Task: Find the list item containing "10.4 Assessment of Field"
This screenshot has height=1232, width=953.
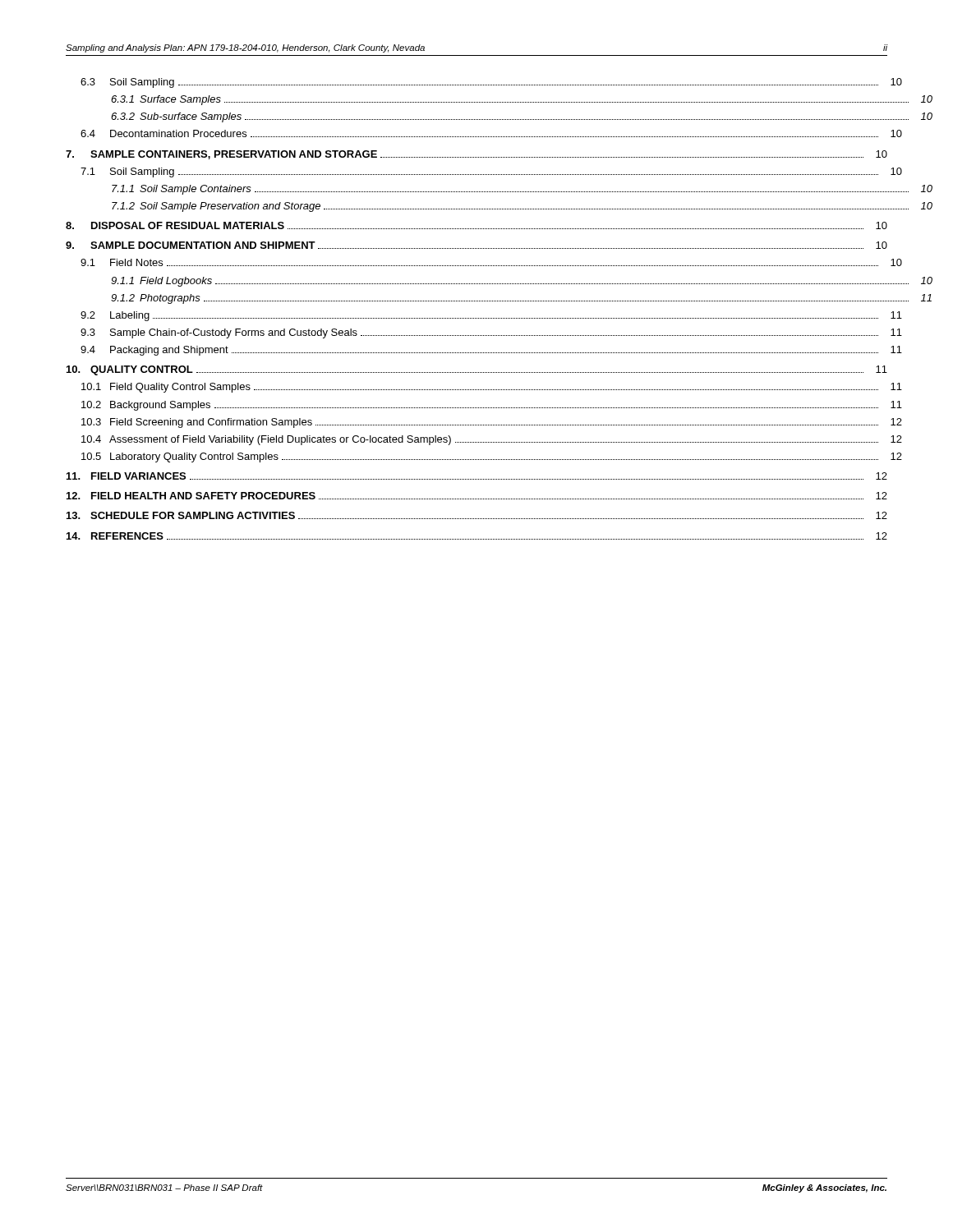Action: pyautogui.click(x=491, y=439)
